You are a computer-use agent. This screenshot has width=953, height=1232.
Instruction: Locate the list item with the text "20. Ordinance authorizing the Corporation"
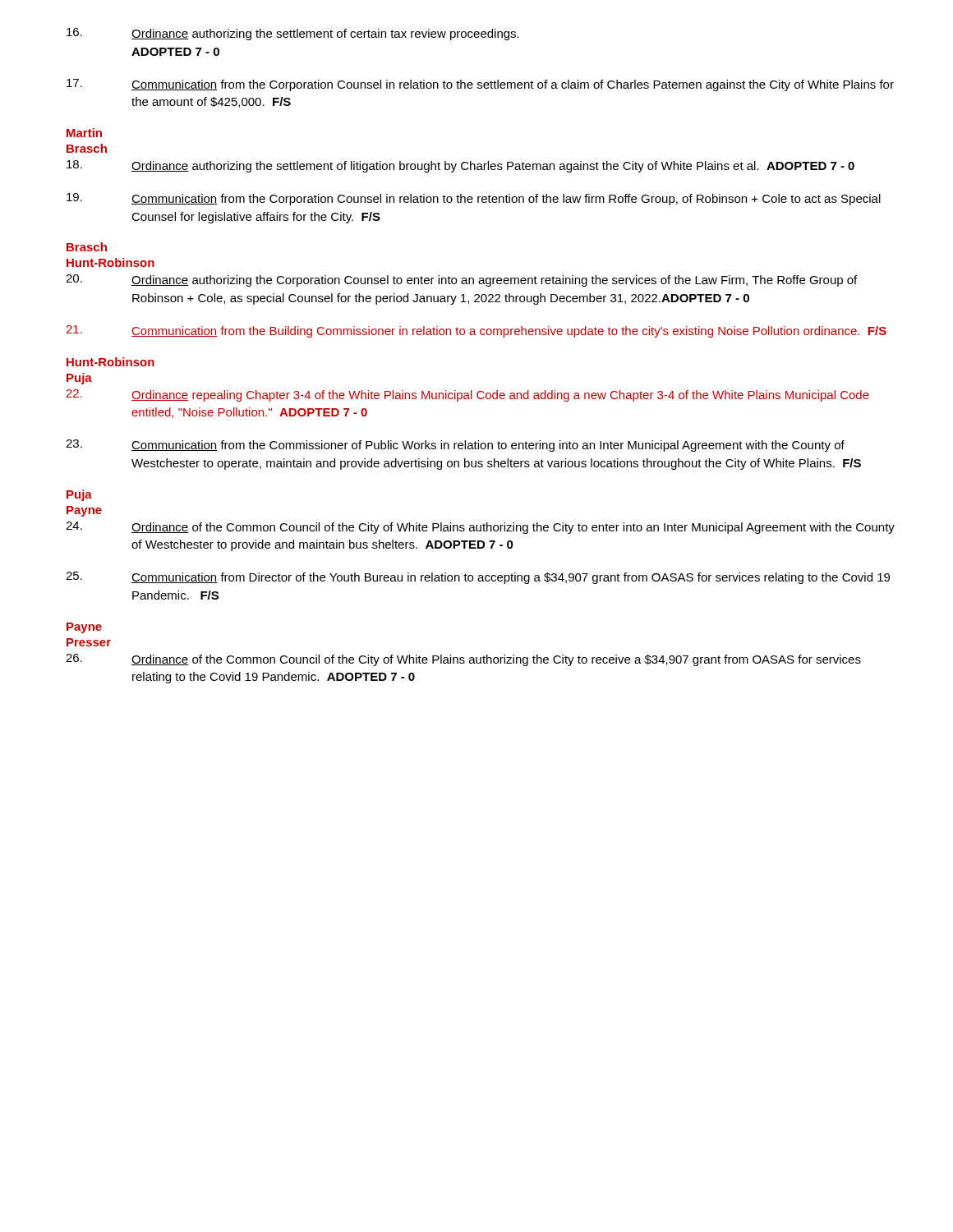485,289
